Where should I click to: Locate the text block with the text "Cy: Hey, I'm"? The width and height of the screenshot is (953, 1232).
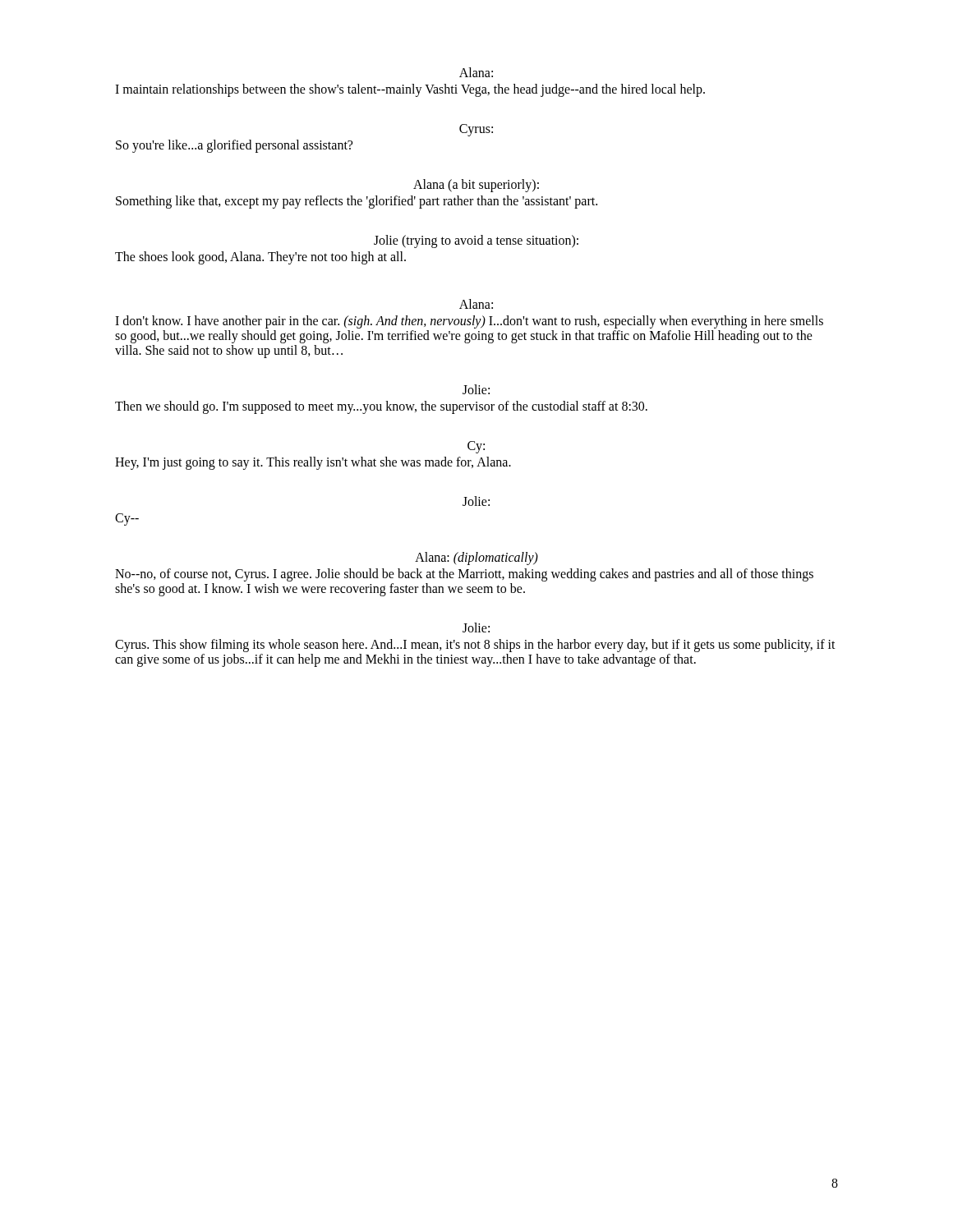click(476, 454)
